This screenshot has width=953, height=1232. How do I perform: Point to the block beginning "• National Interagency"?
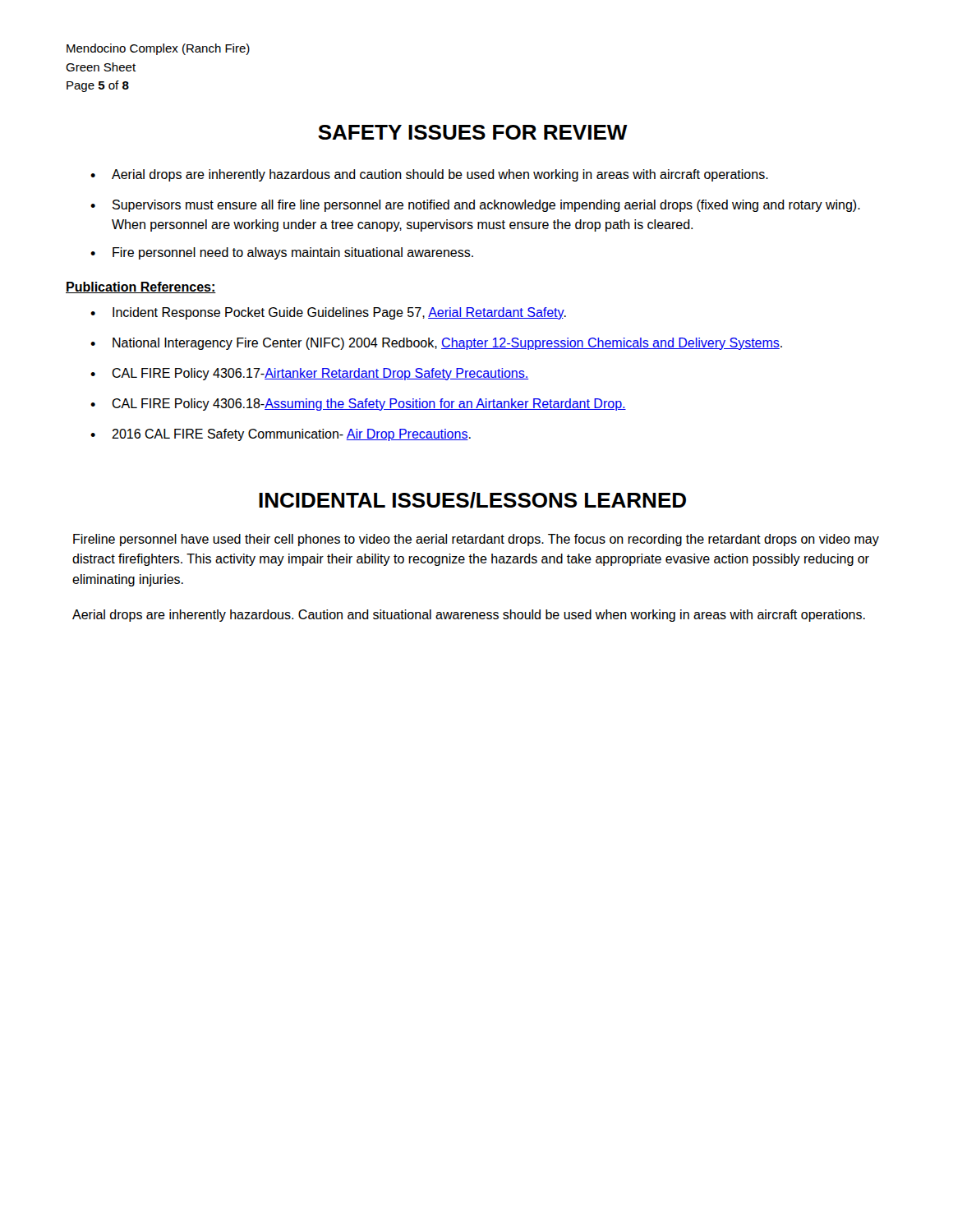tap(437, 344)
